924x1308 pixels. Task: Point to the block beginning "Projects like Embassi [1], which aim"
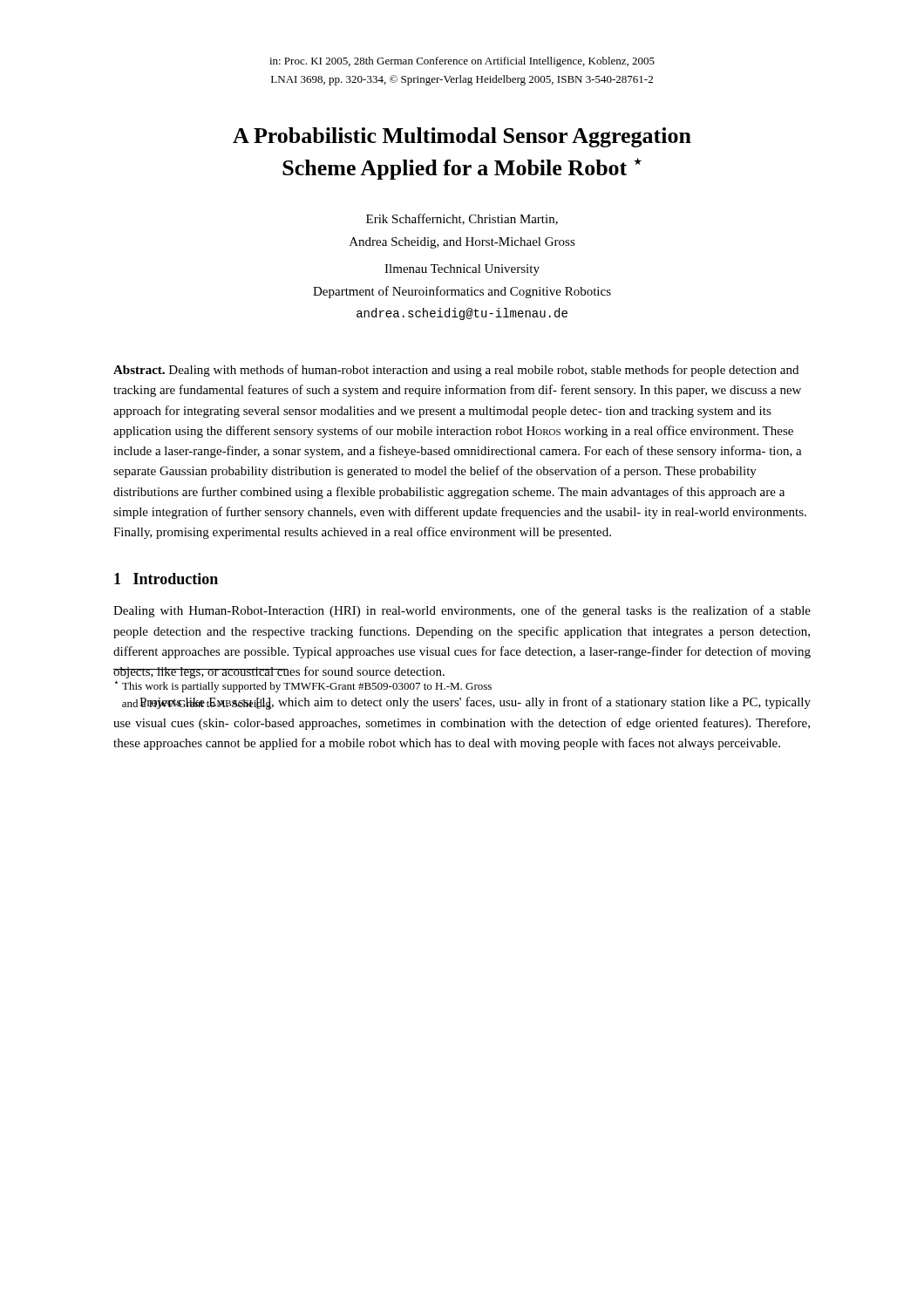coord(462,723)
